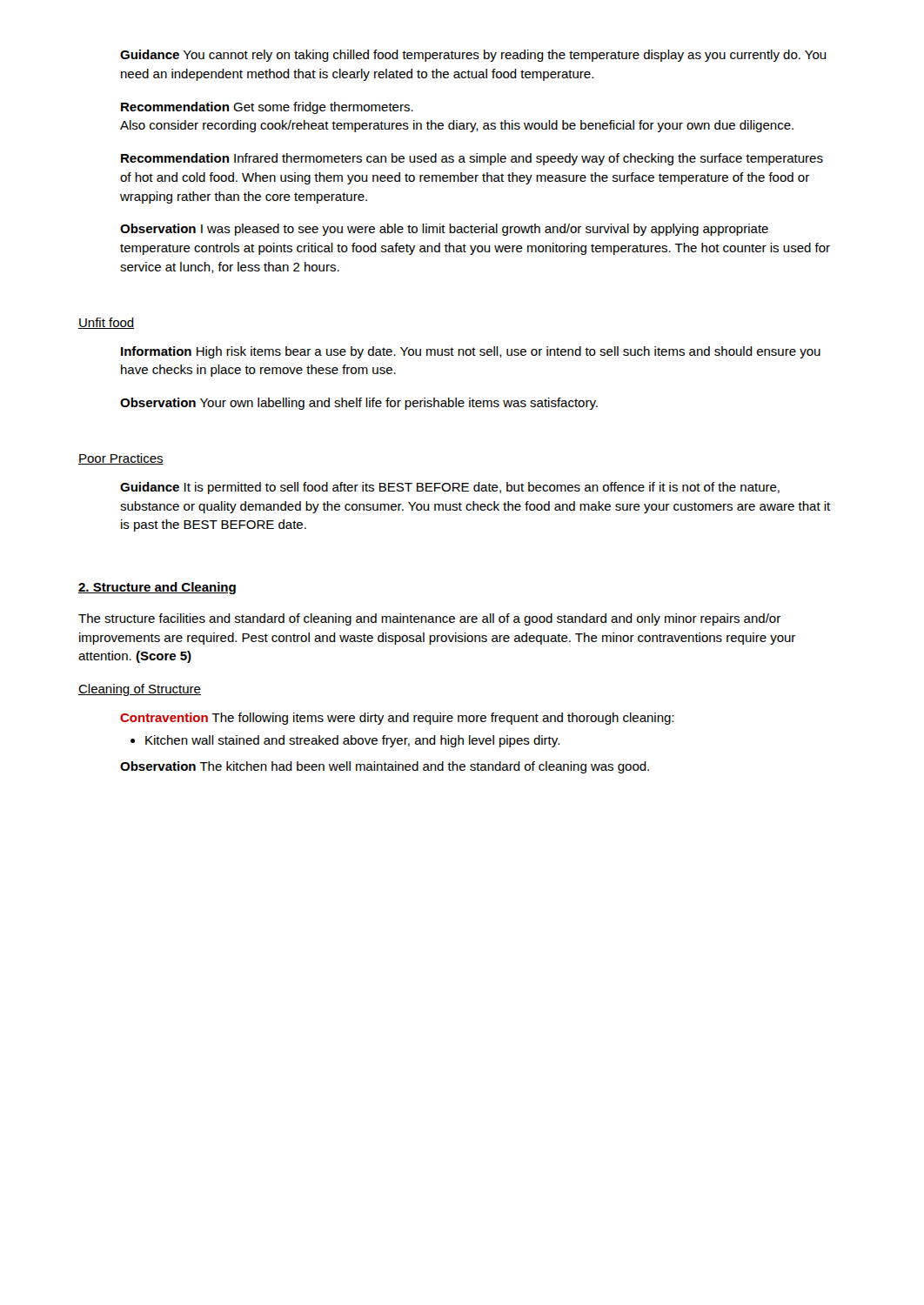Find the element starting "Guidance It is permitted to sell"
Image resolution: width=924 pixels, height=1305 pixels.
[478, 506]
